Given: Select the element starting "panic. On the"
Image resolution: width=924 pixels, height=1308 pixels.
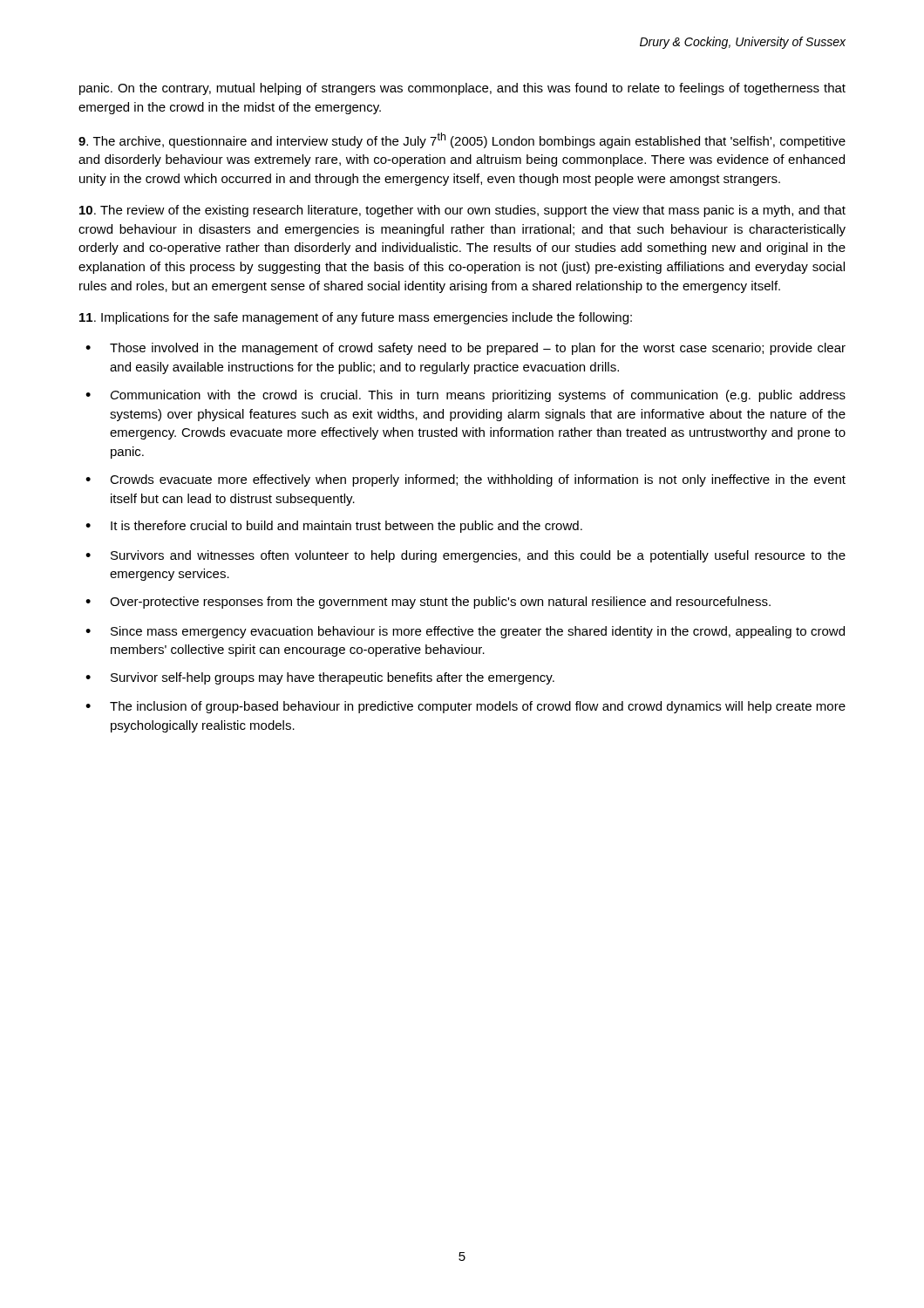Looking at the screenshot, I should tap(462, 97).
